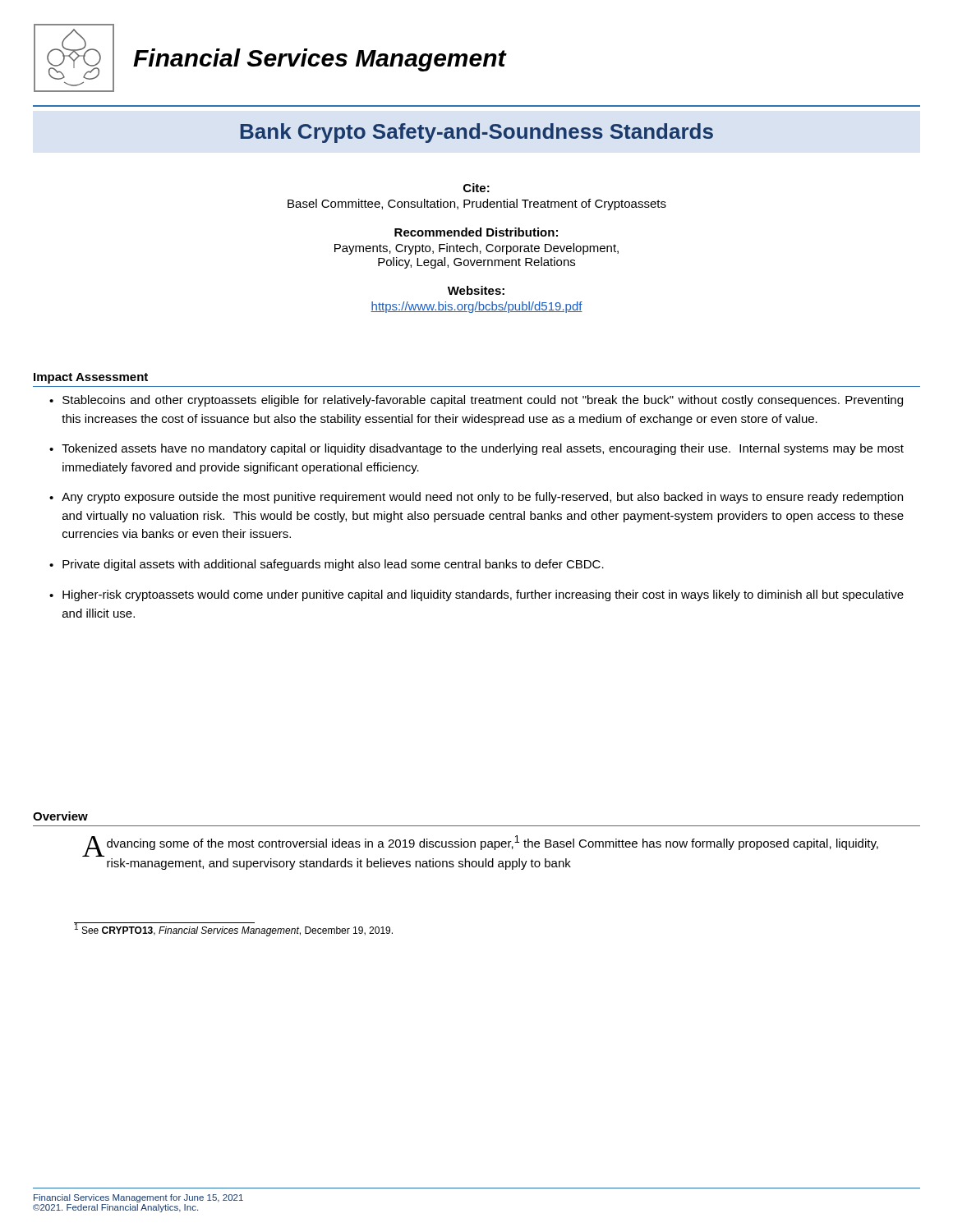The width and height of the screenshot is (953, 1232).
Task: Click on the text block containing "Advancing some of the most controversial"
Action: pos(481,851)
